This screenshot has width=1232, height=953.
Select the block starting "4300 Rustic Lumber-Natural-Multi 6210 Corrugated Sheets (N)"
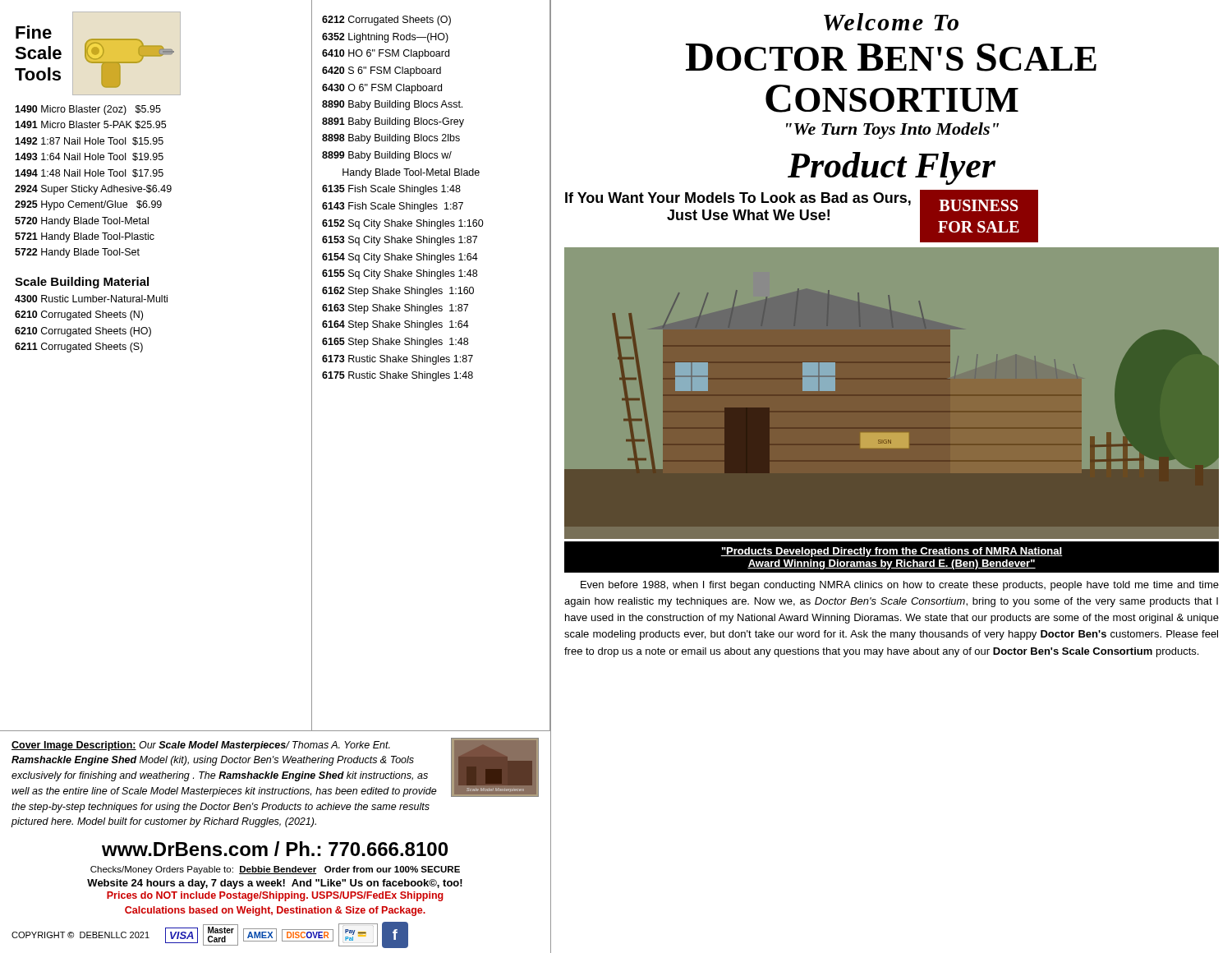92,323
